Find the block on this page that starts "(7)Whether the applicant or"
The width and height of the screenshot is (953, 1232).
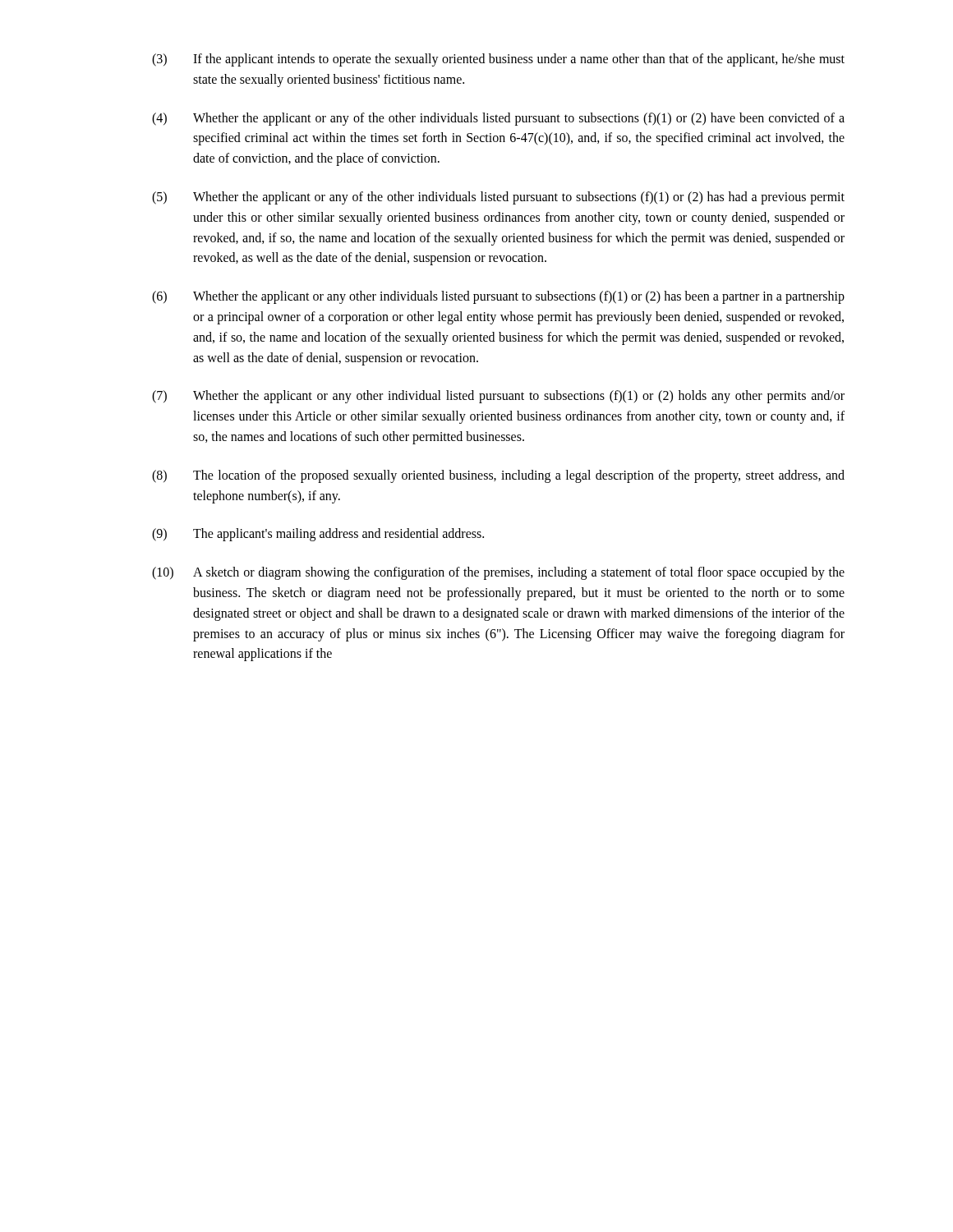coord(498,417)
